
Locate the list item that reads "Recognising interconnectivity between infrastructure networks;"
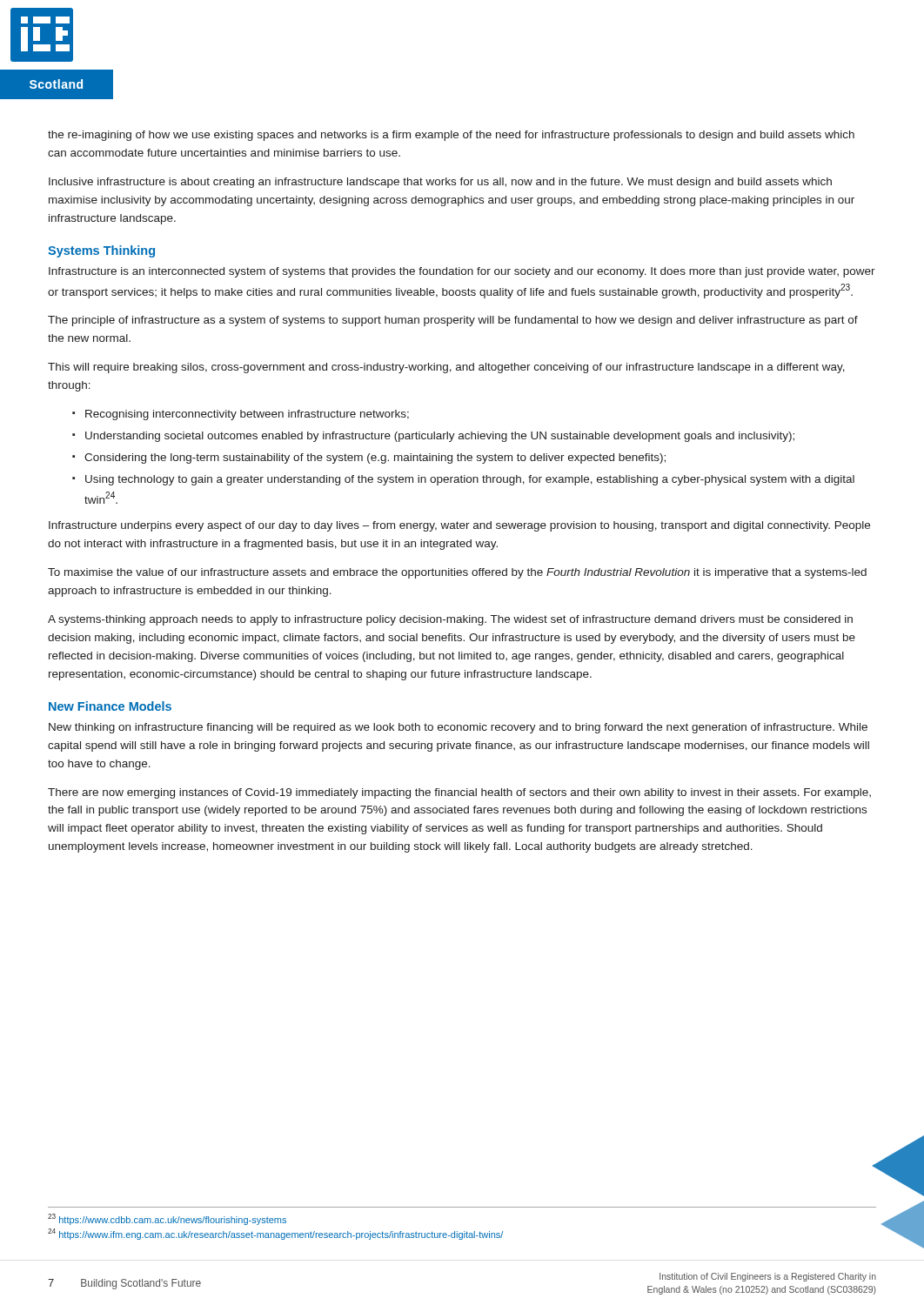coord(247,413)
